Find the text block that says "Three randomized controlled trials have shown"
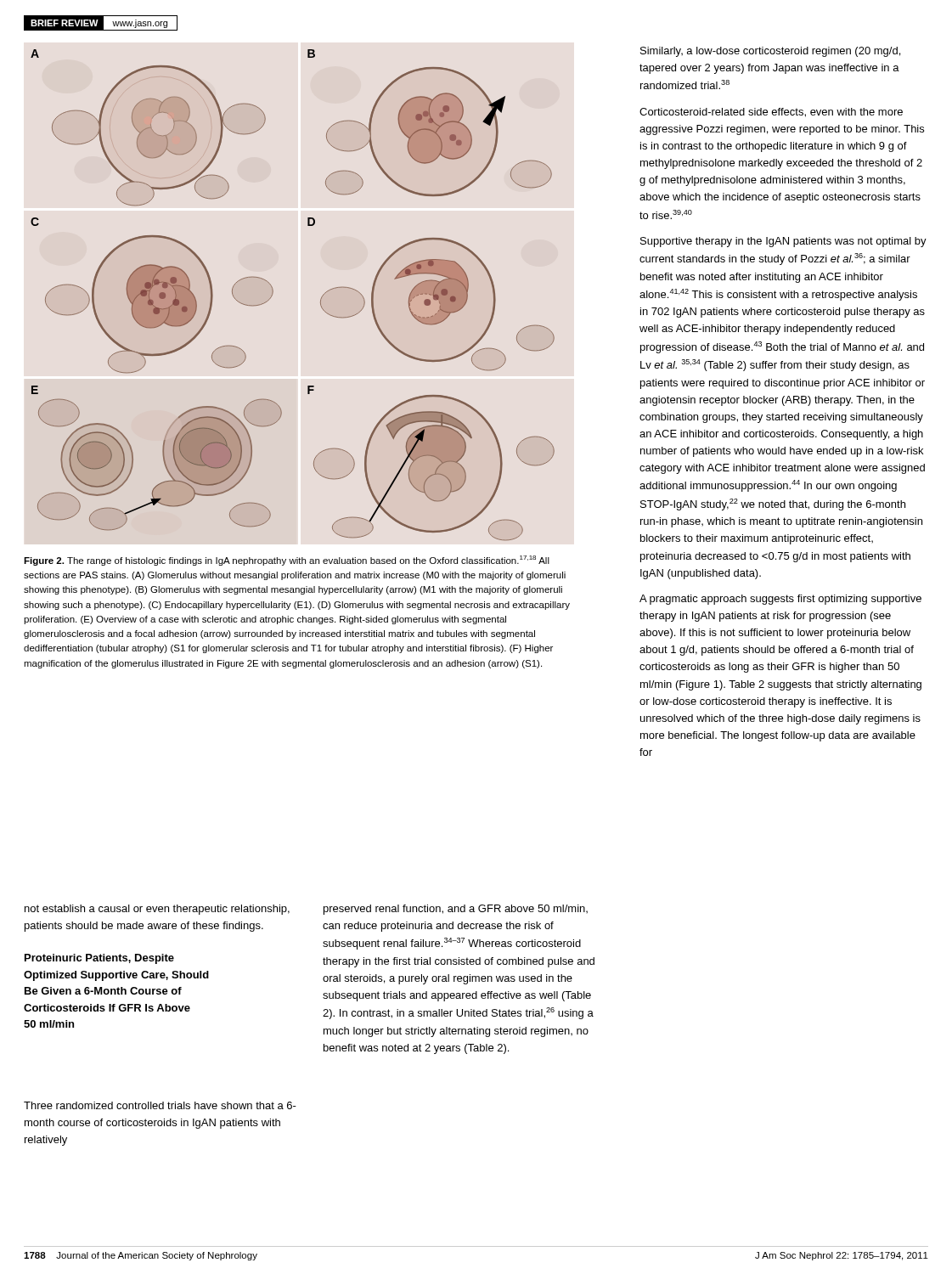Screen dimensions: 1274x952 pyautogui.click(x=160, y=1123)
